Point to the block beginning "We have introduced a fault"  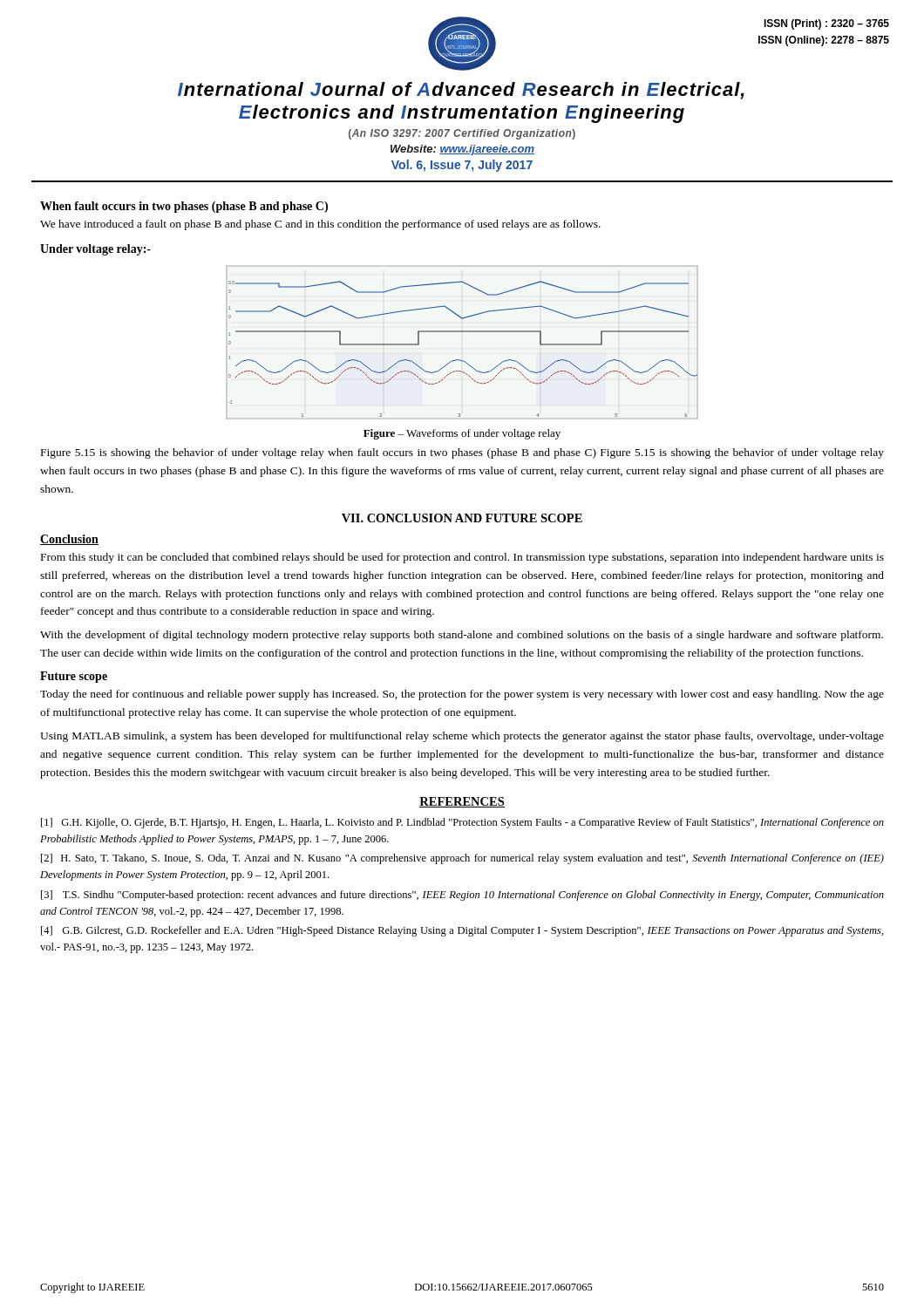tap(320, 224)
